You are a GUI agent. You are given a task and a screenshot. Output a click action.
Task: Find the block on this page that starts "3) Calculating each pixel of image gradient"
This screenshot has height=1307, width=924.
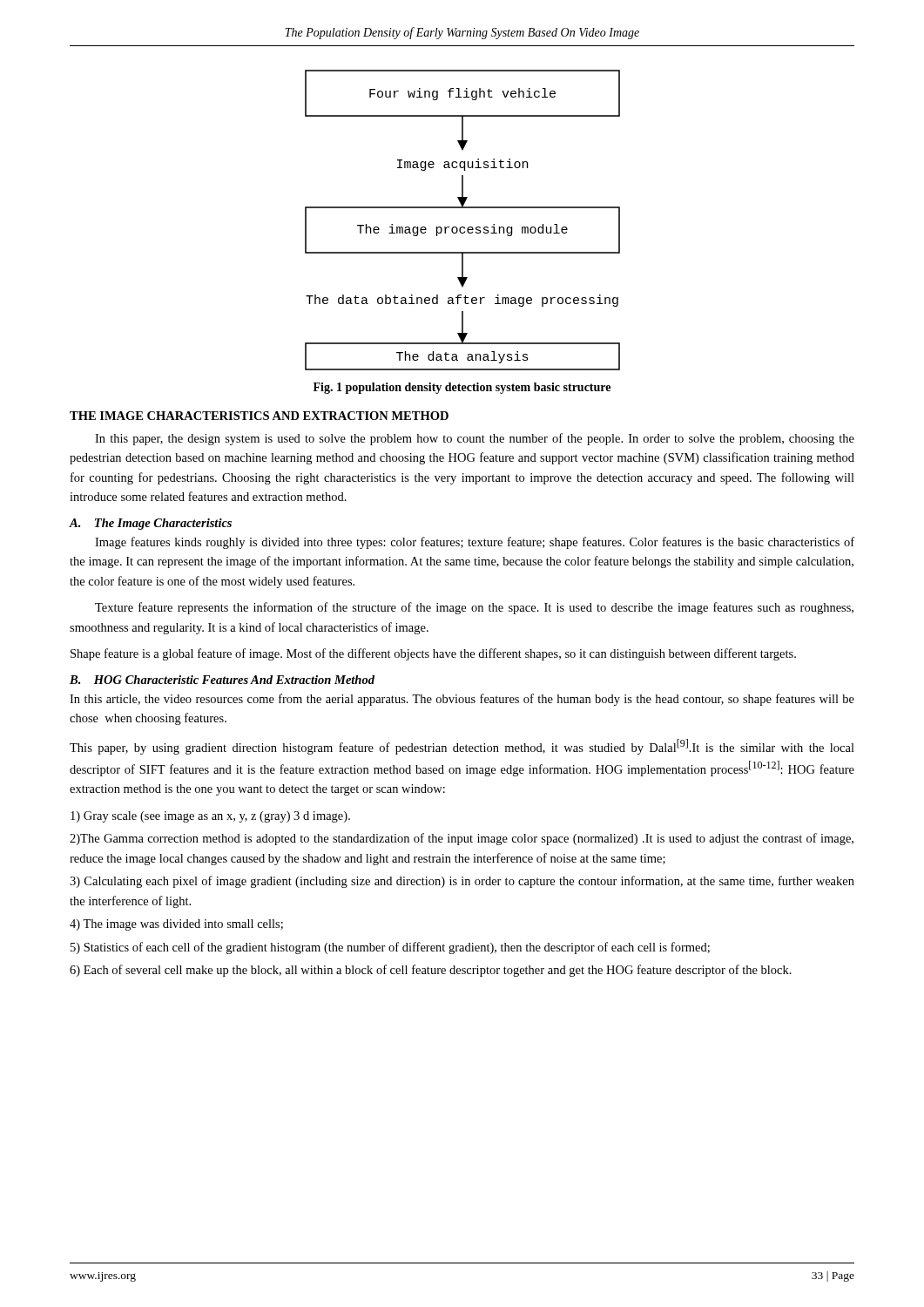[462, 891]
